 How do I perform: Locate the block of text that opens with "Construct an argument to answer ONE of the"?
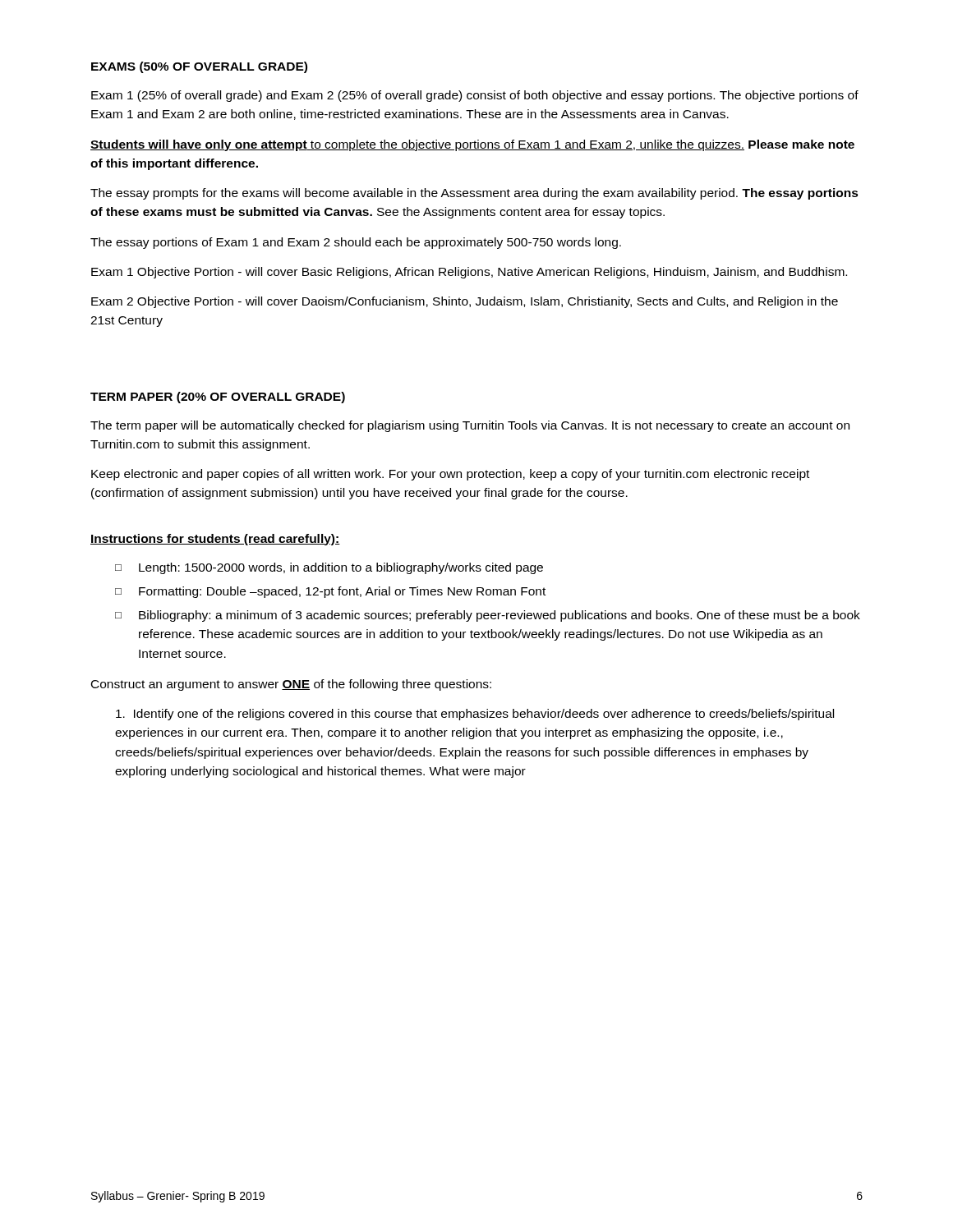click(x=291, y=684)
